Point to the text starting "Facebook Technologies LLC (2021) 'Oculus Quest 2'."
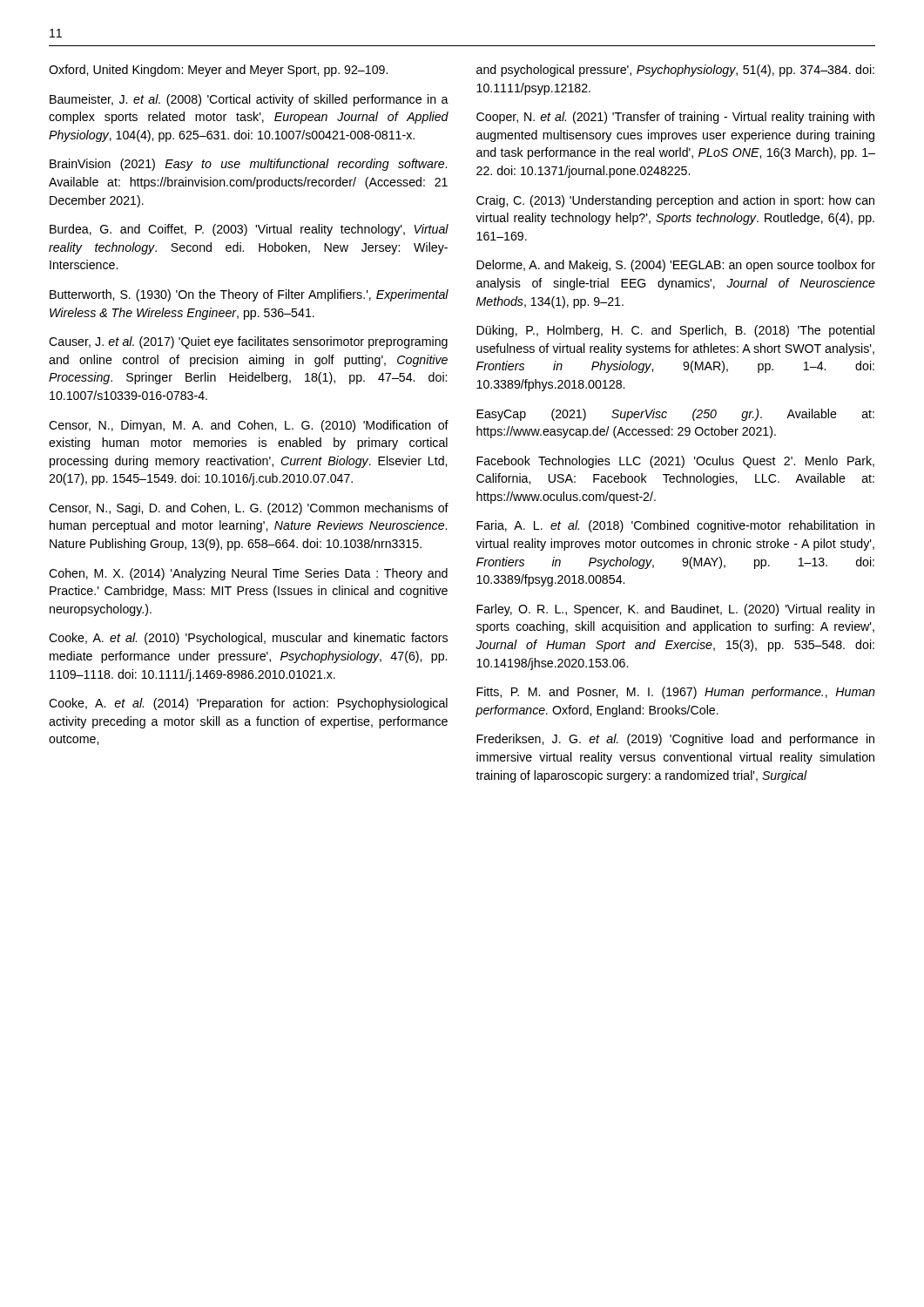 [x=676, y=479]
